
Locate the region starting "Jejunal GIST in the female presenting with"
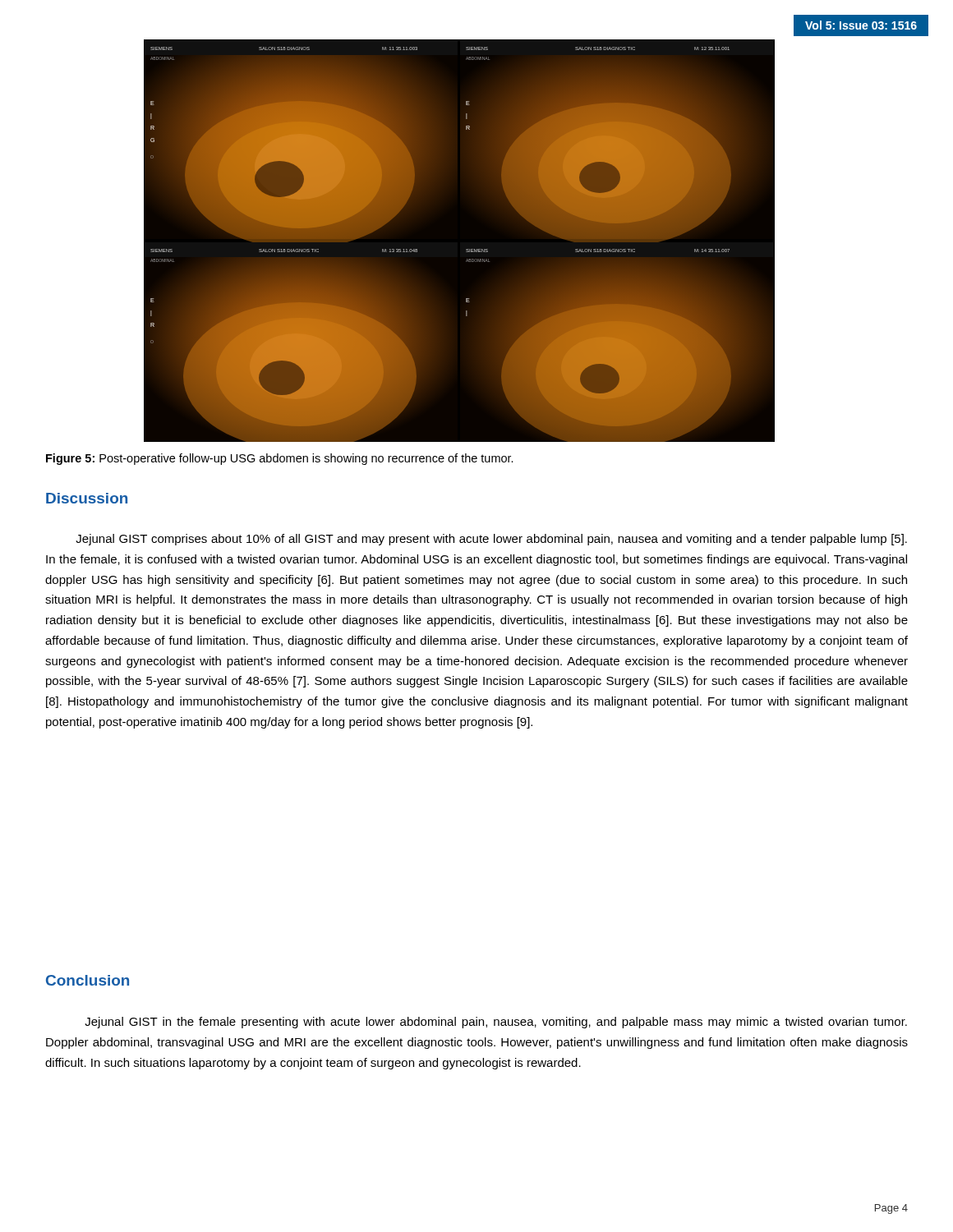(476, 1042)
